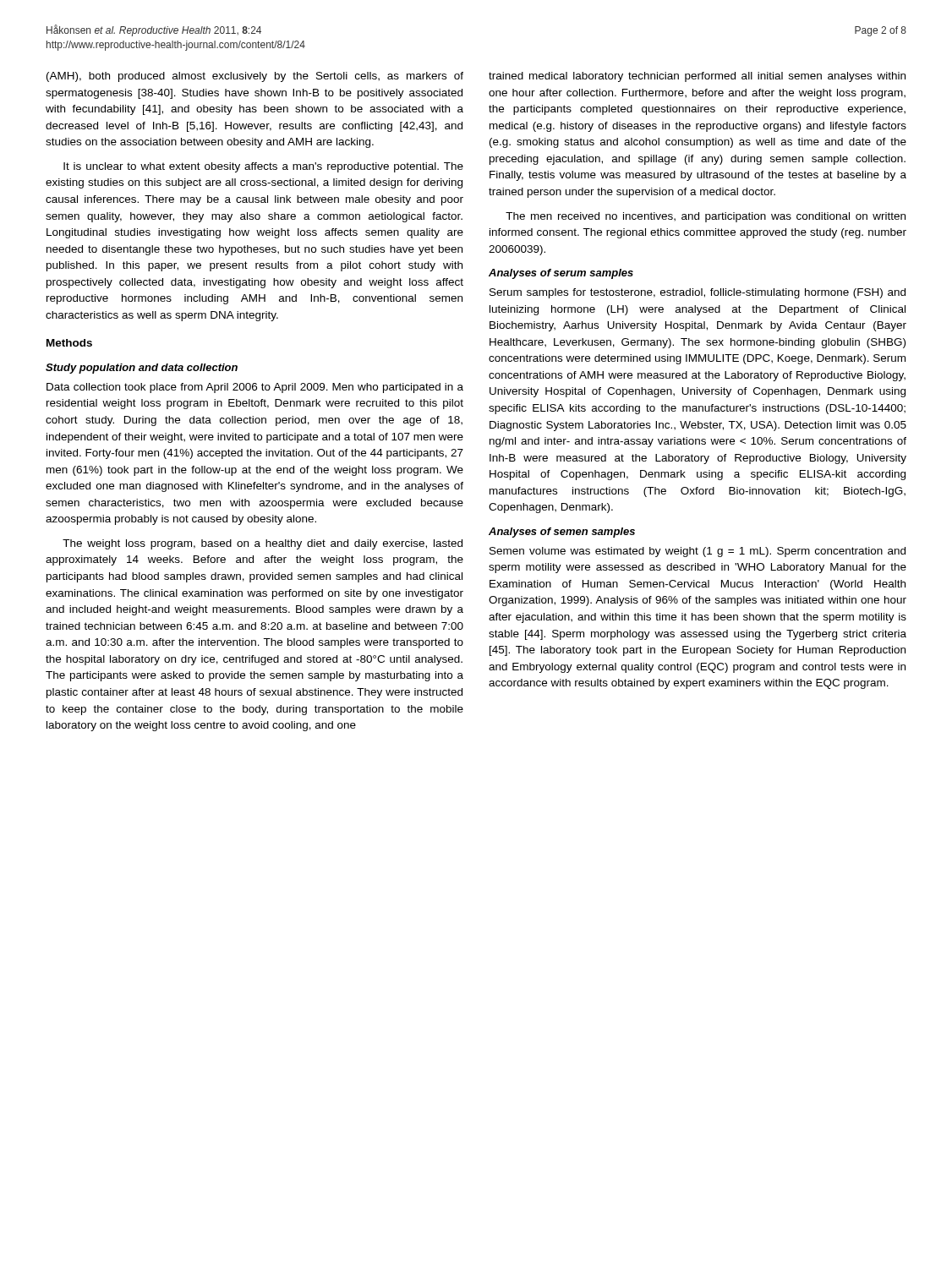This screenshot has height=1268, width=952.
Task: Click the passage that begins "(AMH), both produced almost exclusively by the Sertoli"
Action: (255, 109)
